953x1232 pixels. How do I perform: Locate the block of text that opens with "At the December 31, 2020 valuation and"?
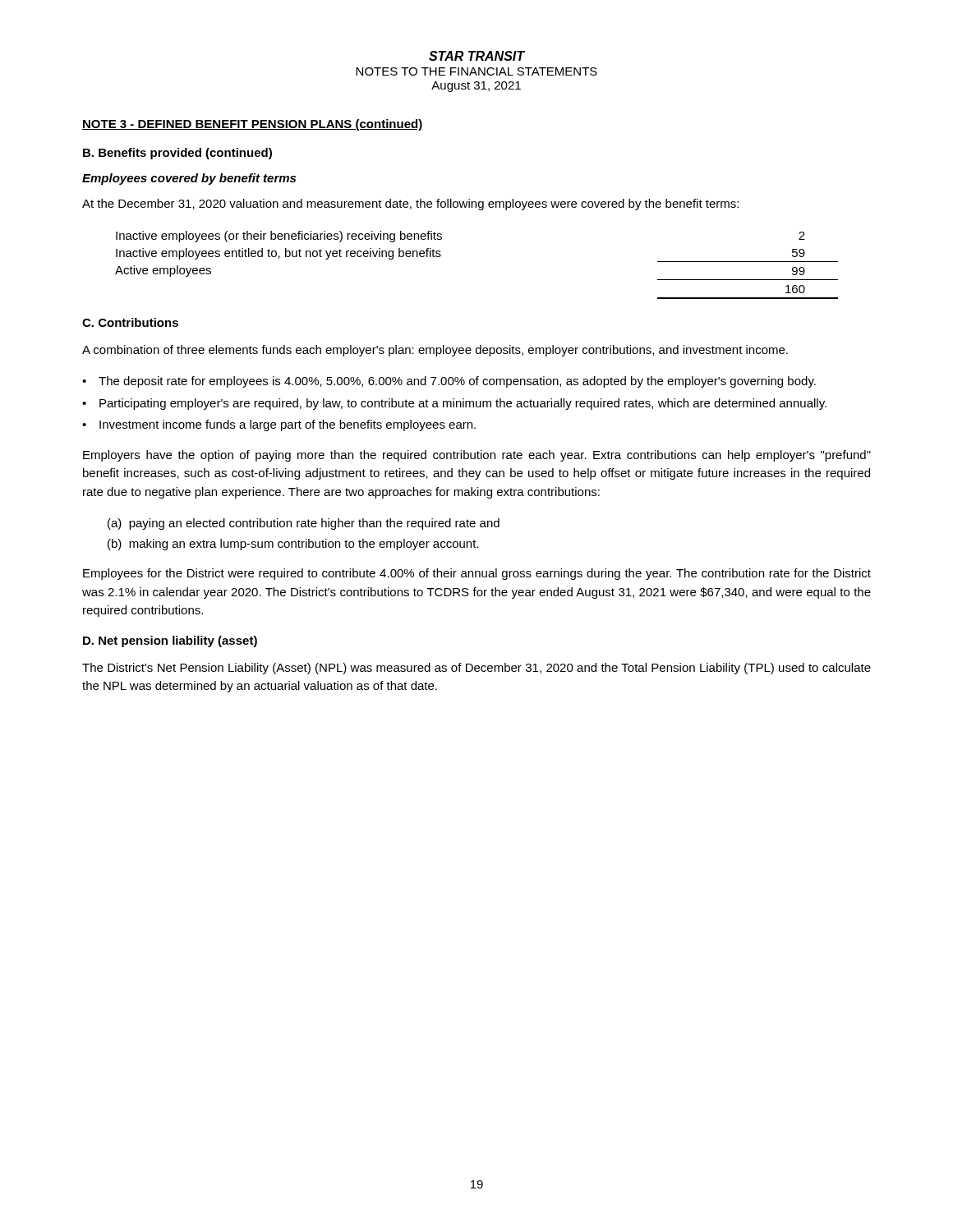pyautogui.click(x=411, y=203)
